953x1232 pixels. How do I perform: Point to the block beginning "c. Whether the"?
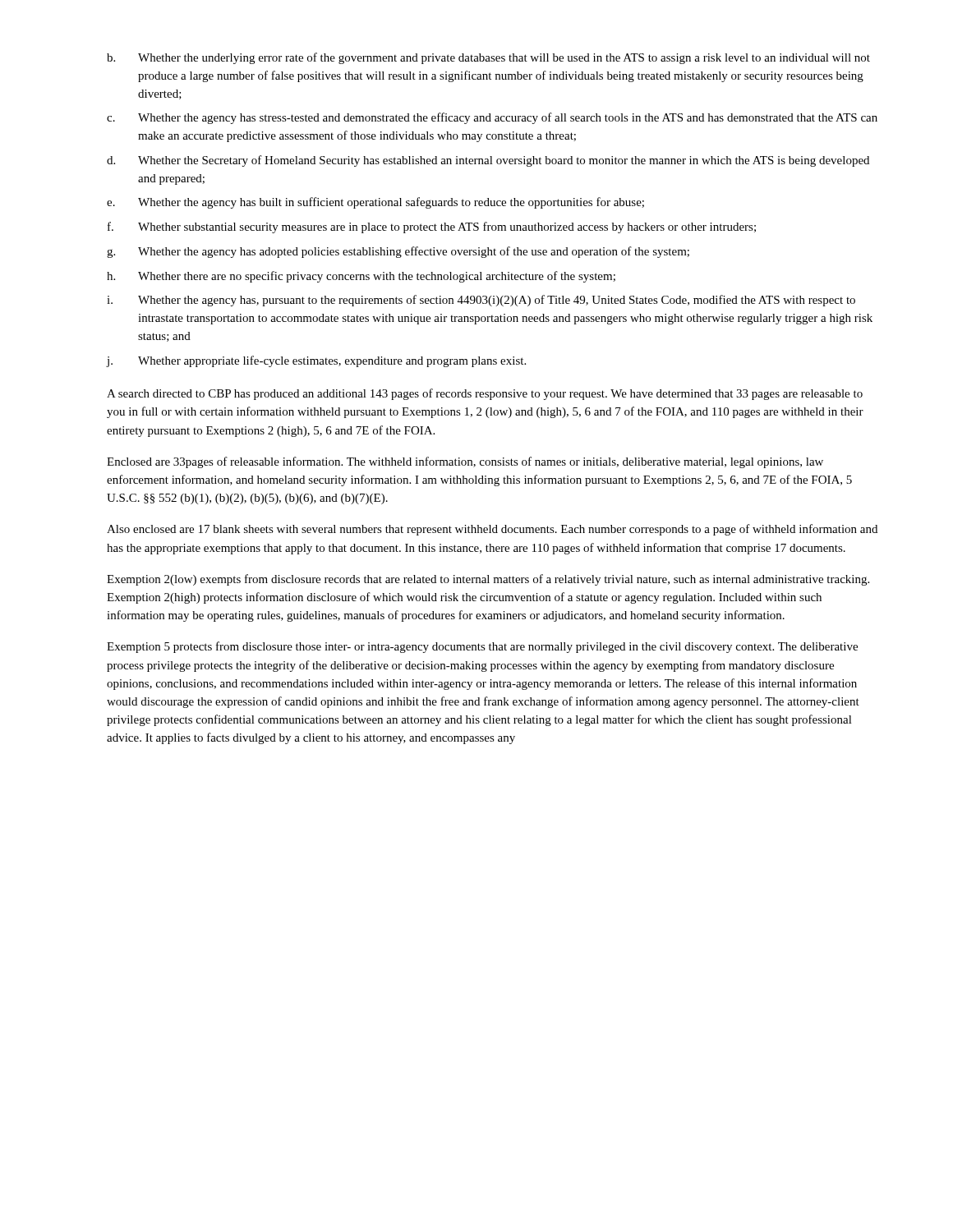[x=493, y=127]
